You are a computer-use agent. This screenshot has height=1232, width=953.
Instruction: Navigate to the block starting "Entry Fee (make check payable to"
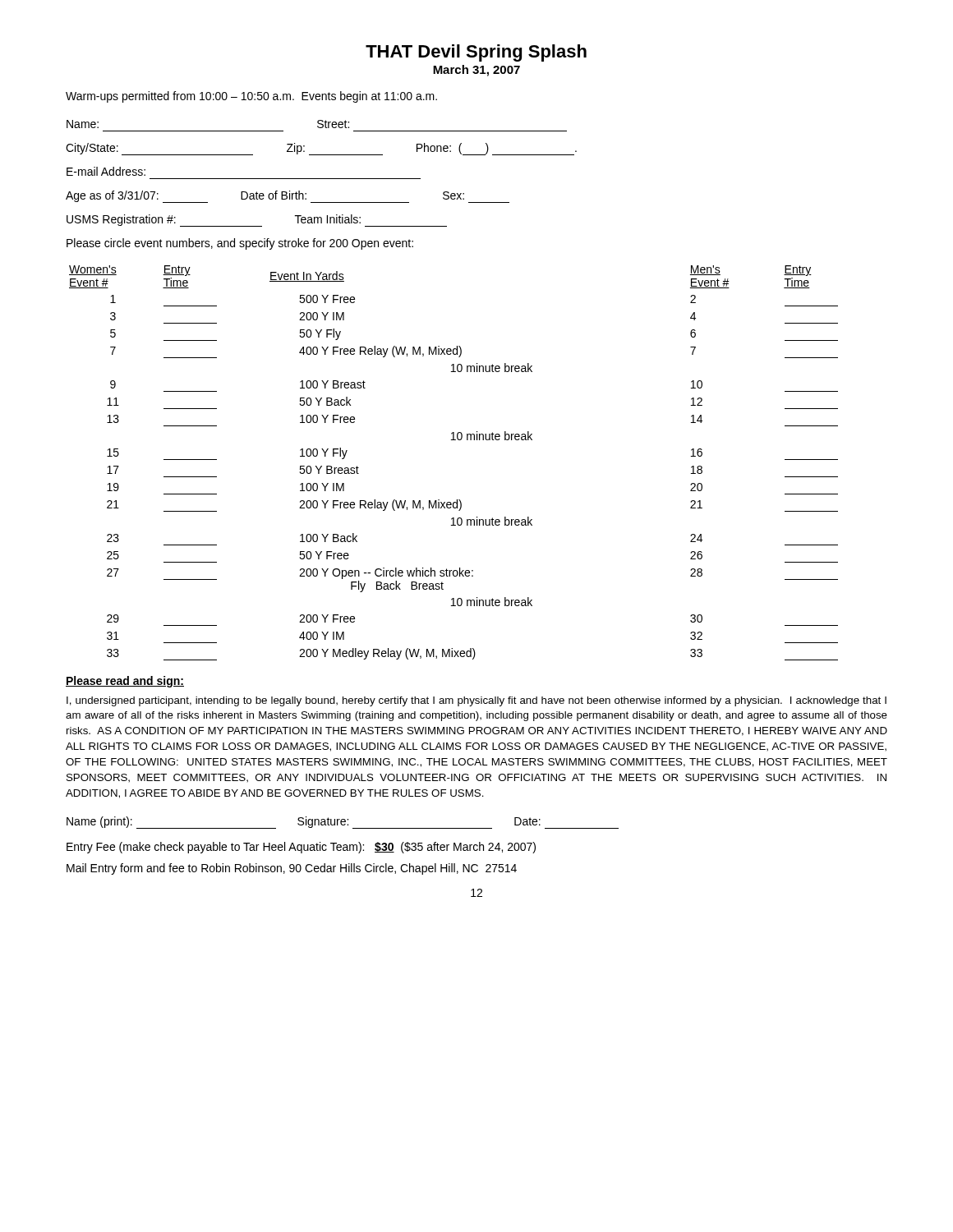click(301, 847)
